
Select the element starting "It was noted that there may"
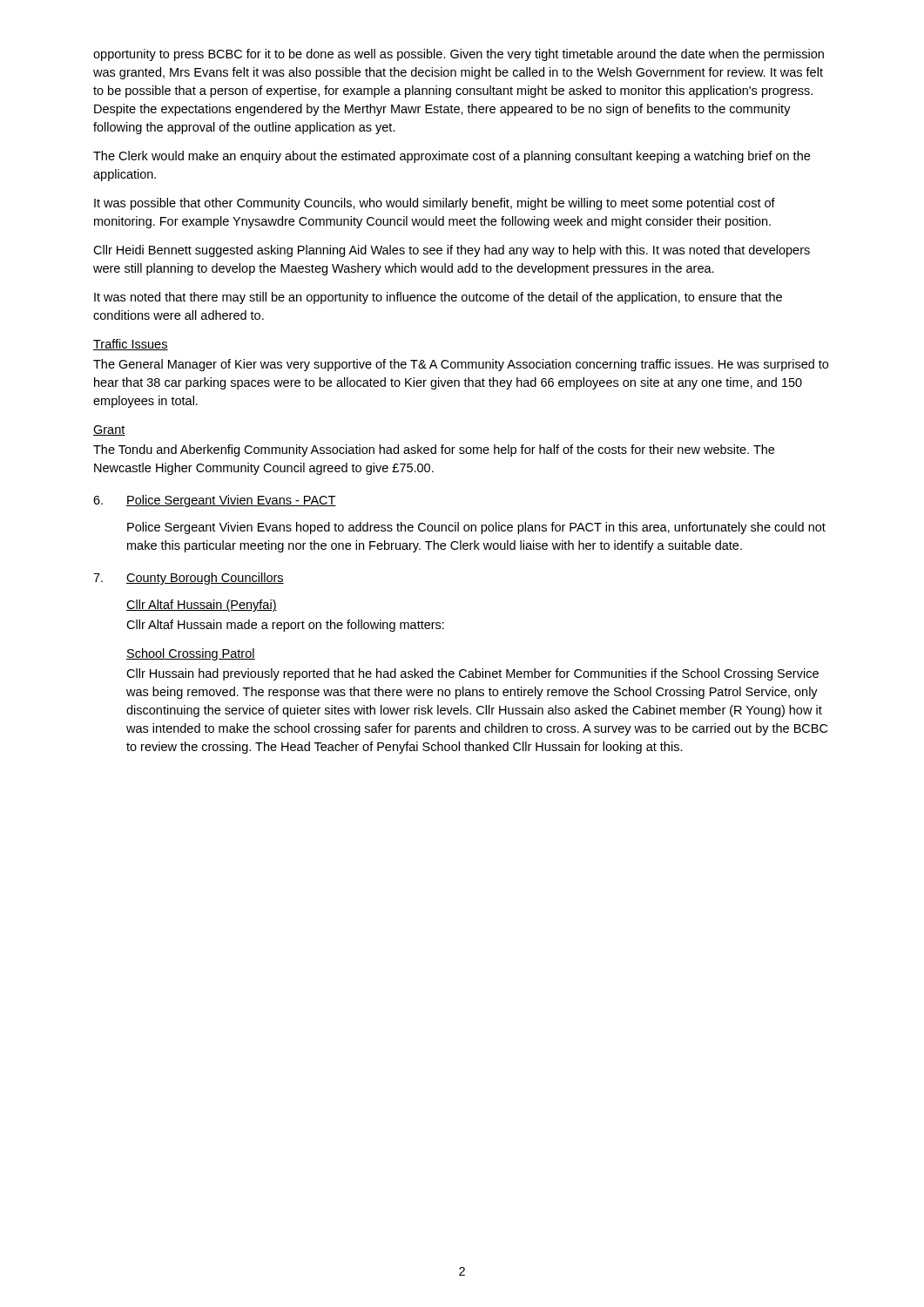point(462,307)
